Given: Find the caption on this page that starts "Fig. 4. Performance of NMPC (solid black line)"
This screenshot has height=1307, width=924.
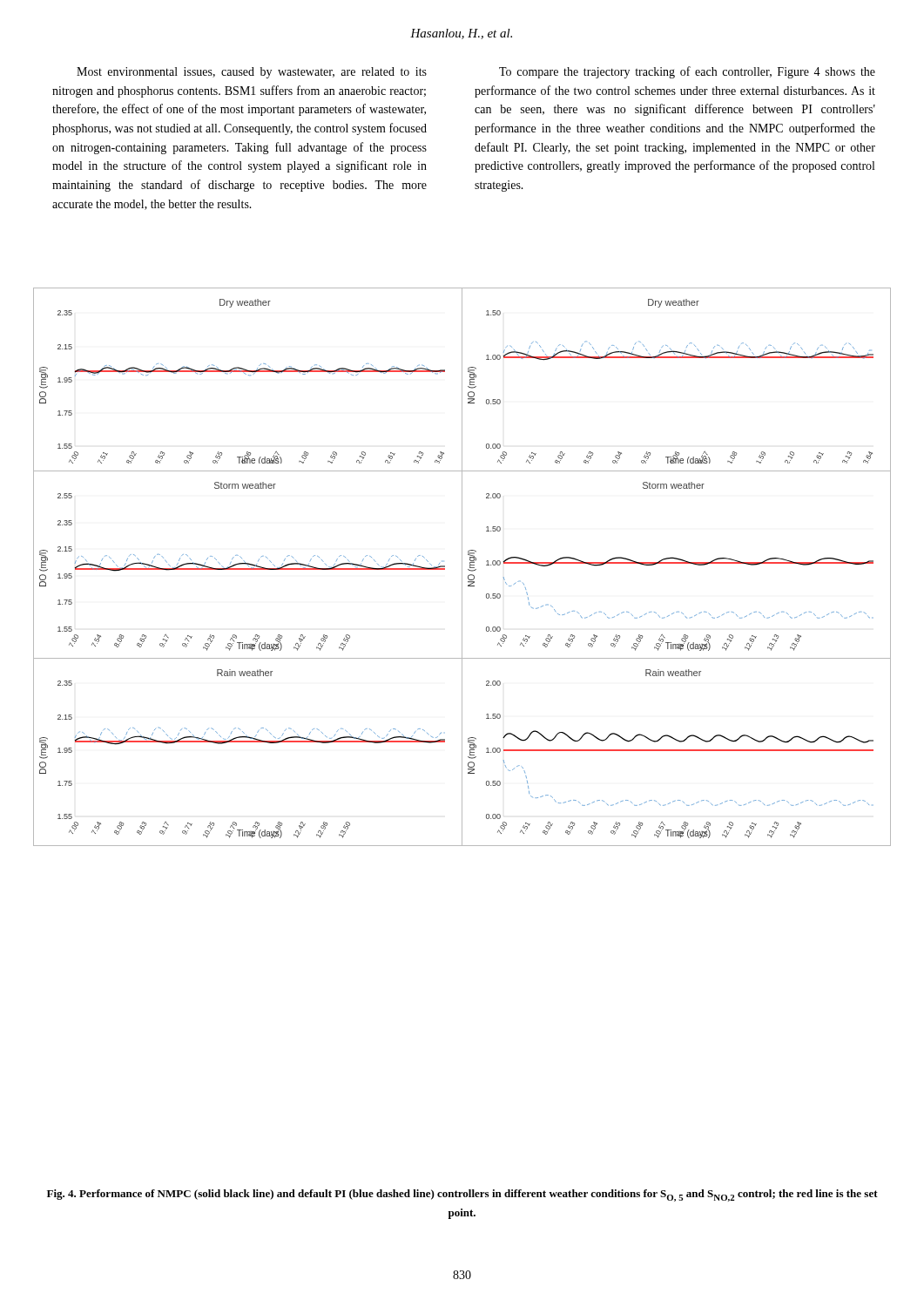Looking at the screenshot, I should tap(462, 1203).
